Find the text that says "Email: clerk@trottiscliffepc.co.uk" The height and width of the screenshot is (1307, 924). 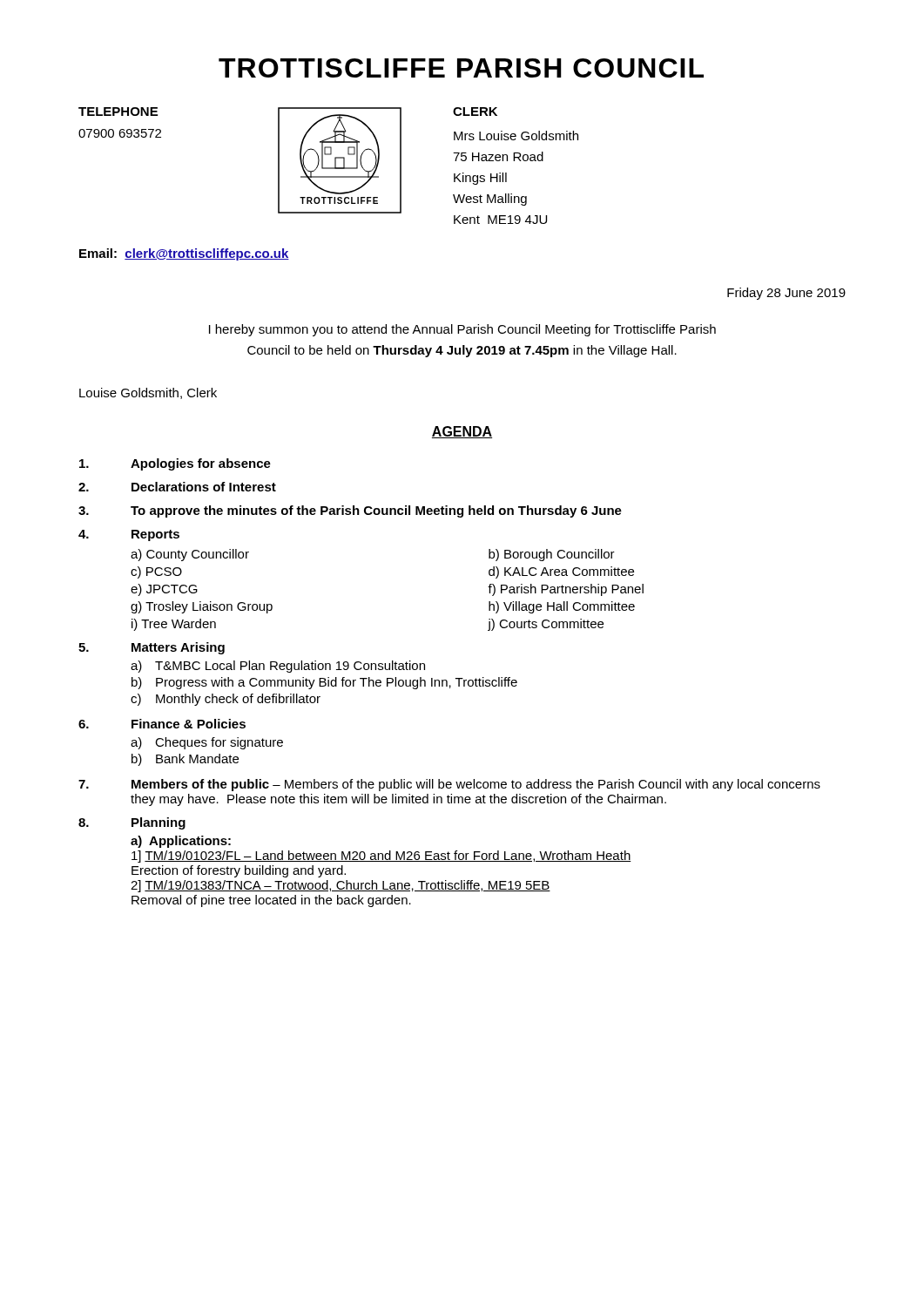(x=183, y=253)
